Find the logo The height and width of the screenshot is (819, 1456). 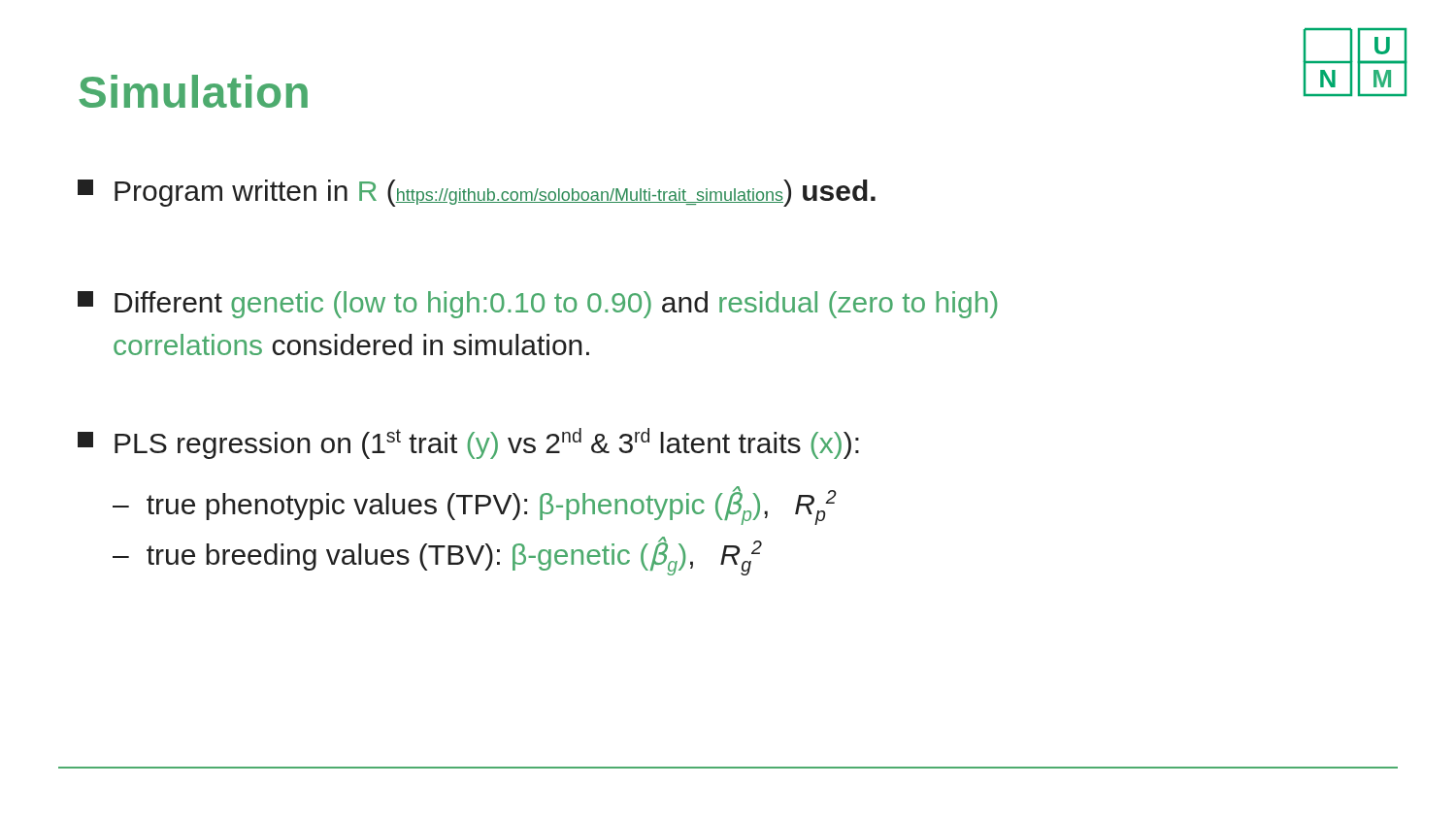tap(1356, 62)
